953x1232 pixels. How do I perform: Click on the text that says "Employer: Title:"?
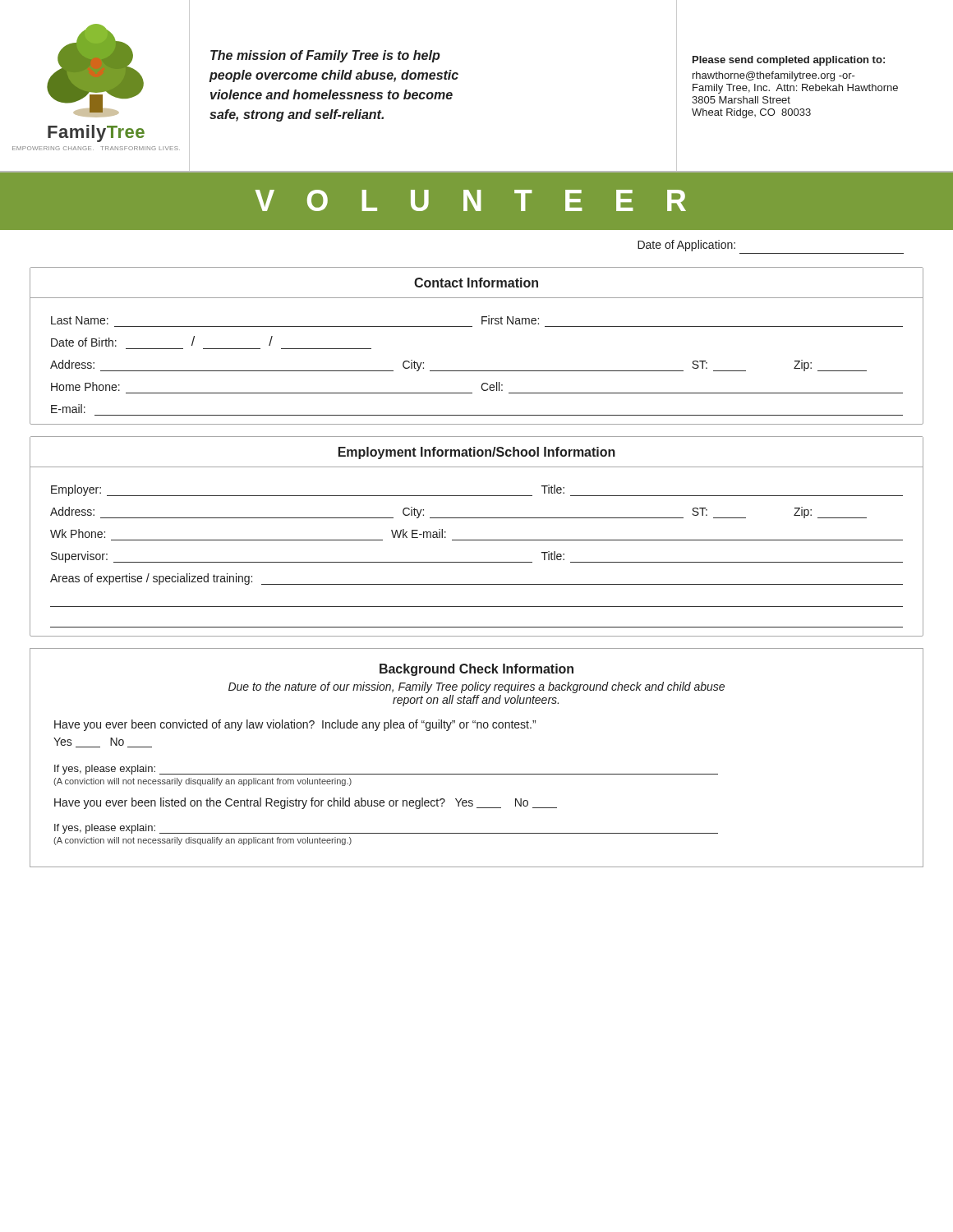[476, 488]
